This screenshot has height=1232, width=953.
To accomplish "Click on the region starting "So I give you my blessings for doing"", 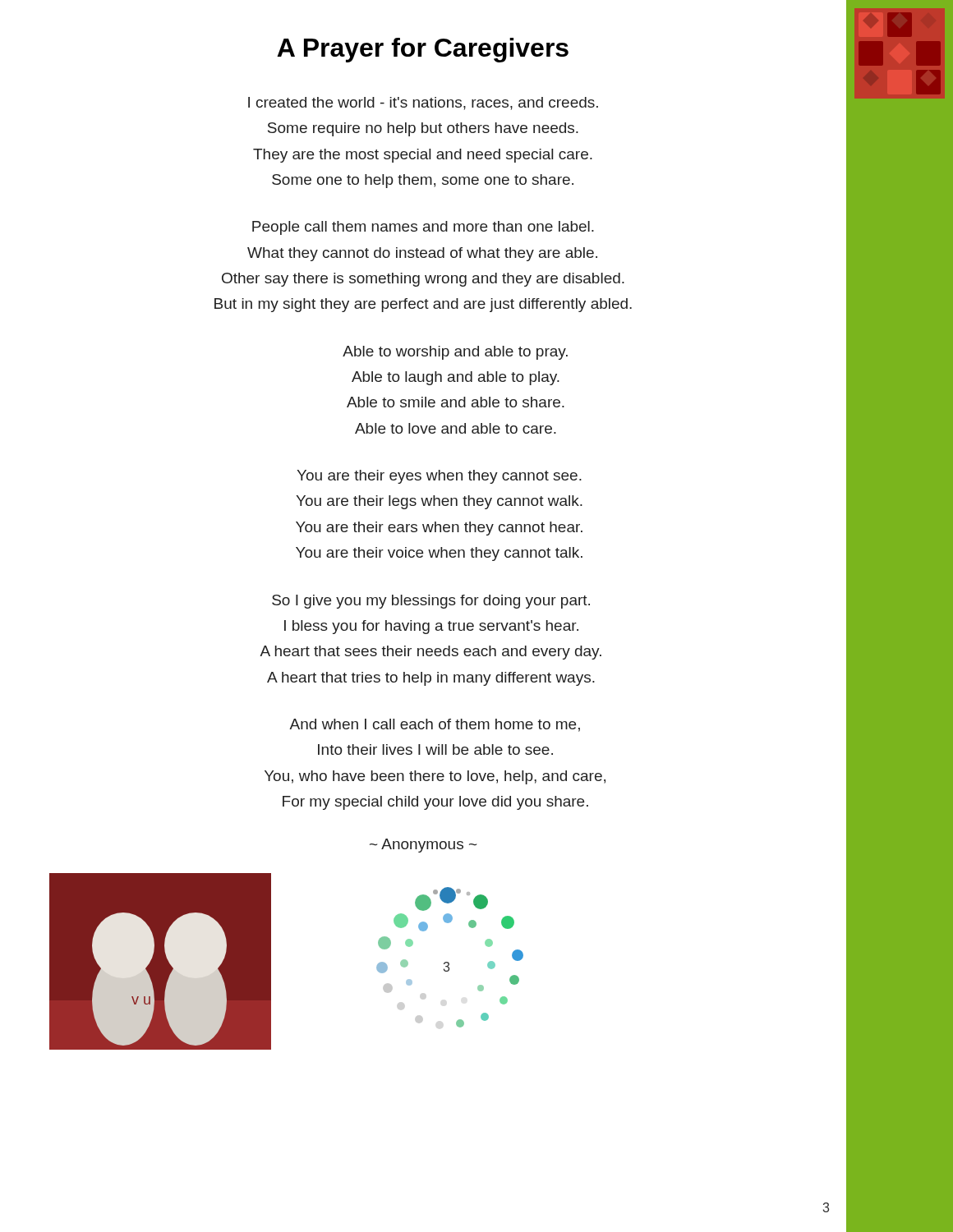I will click(x=431, y=638).
